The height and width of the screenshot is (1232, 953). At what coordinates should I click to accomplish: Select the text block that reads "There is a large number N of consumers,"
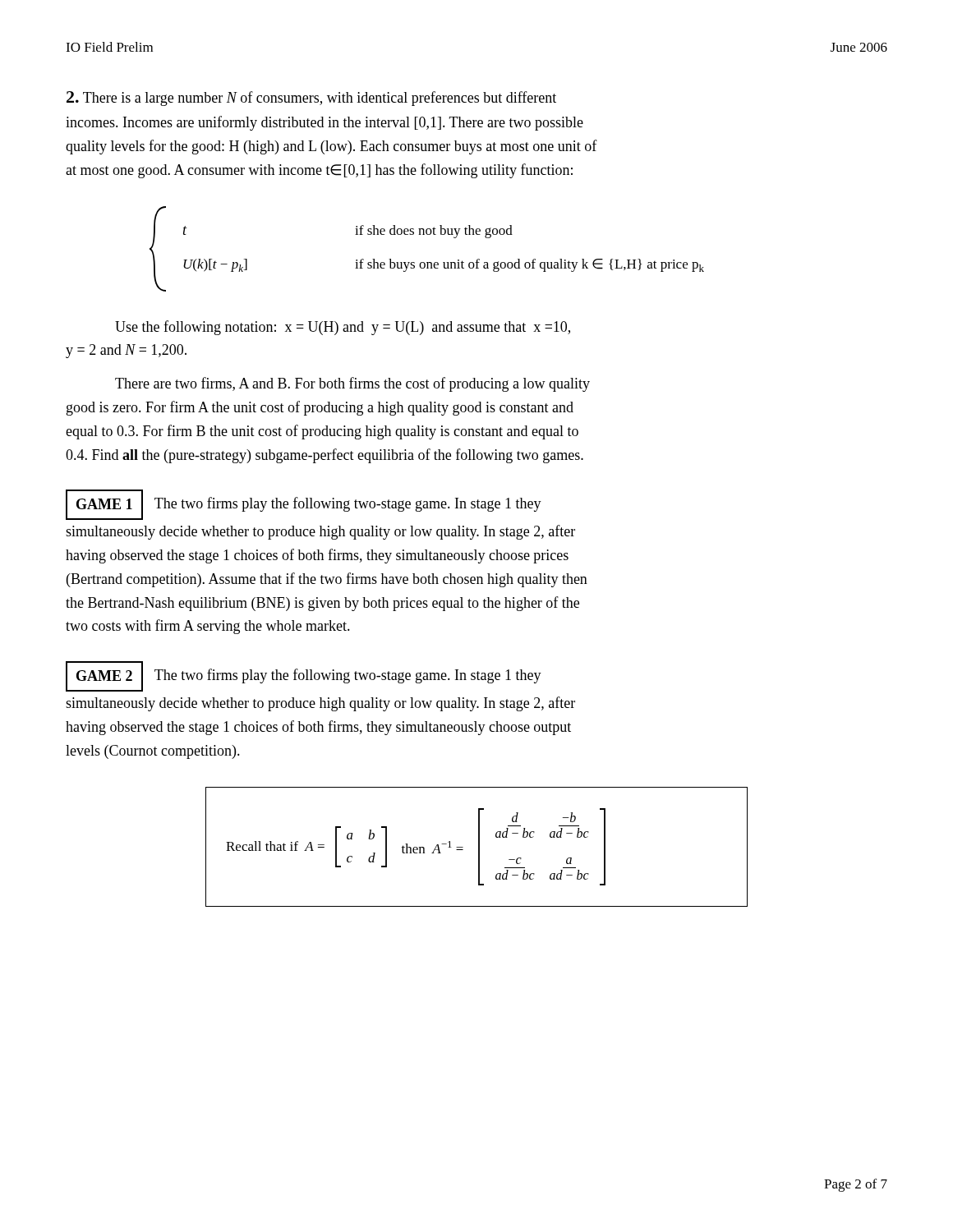click(476, 132)
